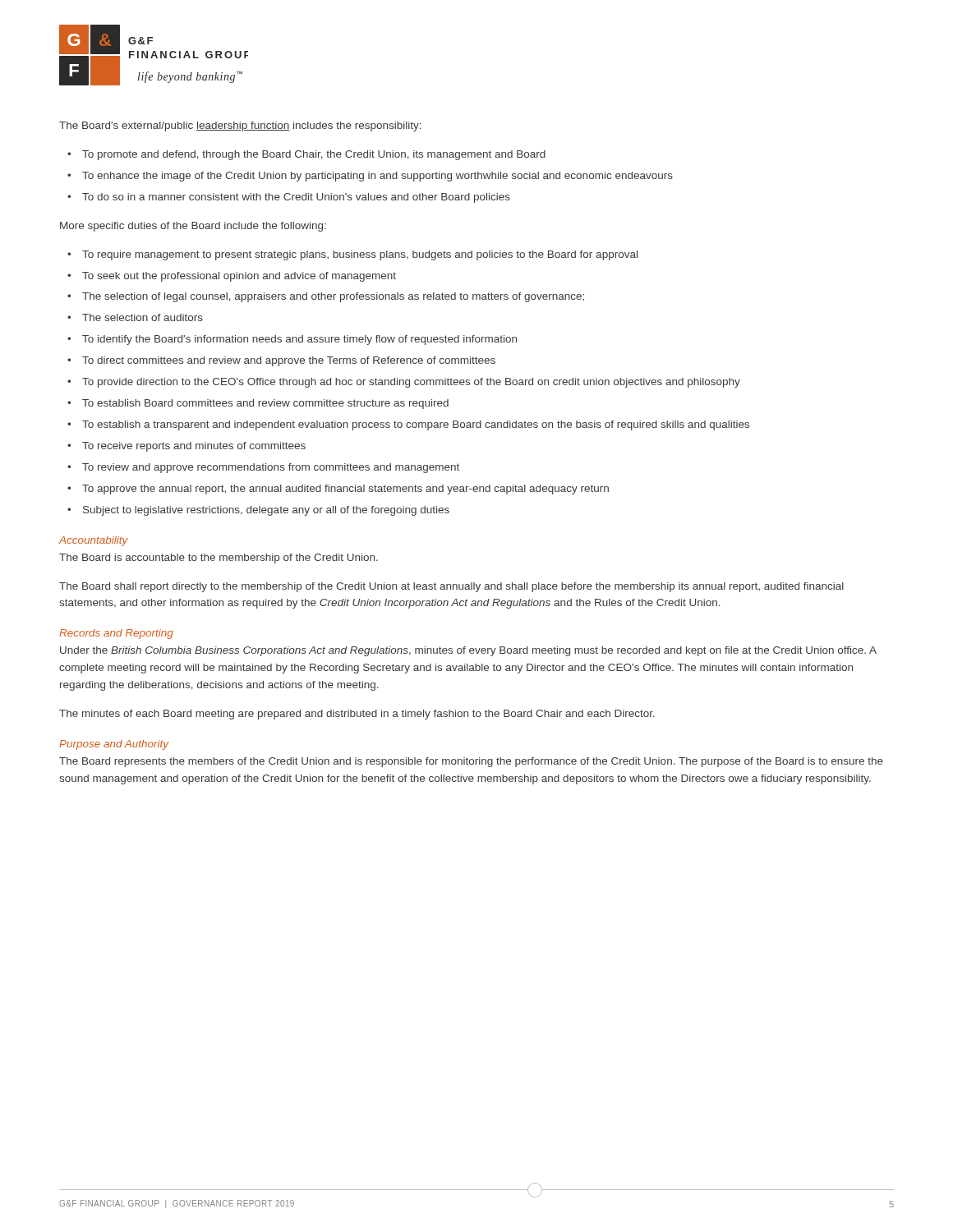Locate the passage starting "The Board represents the members of the"
The image size is (953, 1232).
471,770
